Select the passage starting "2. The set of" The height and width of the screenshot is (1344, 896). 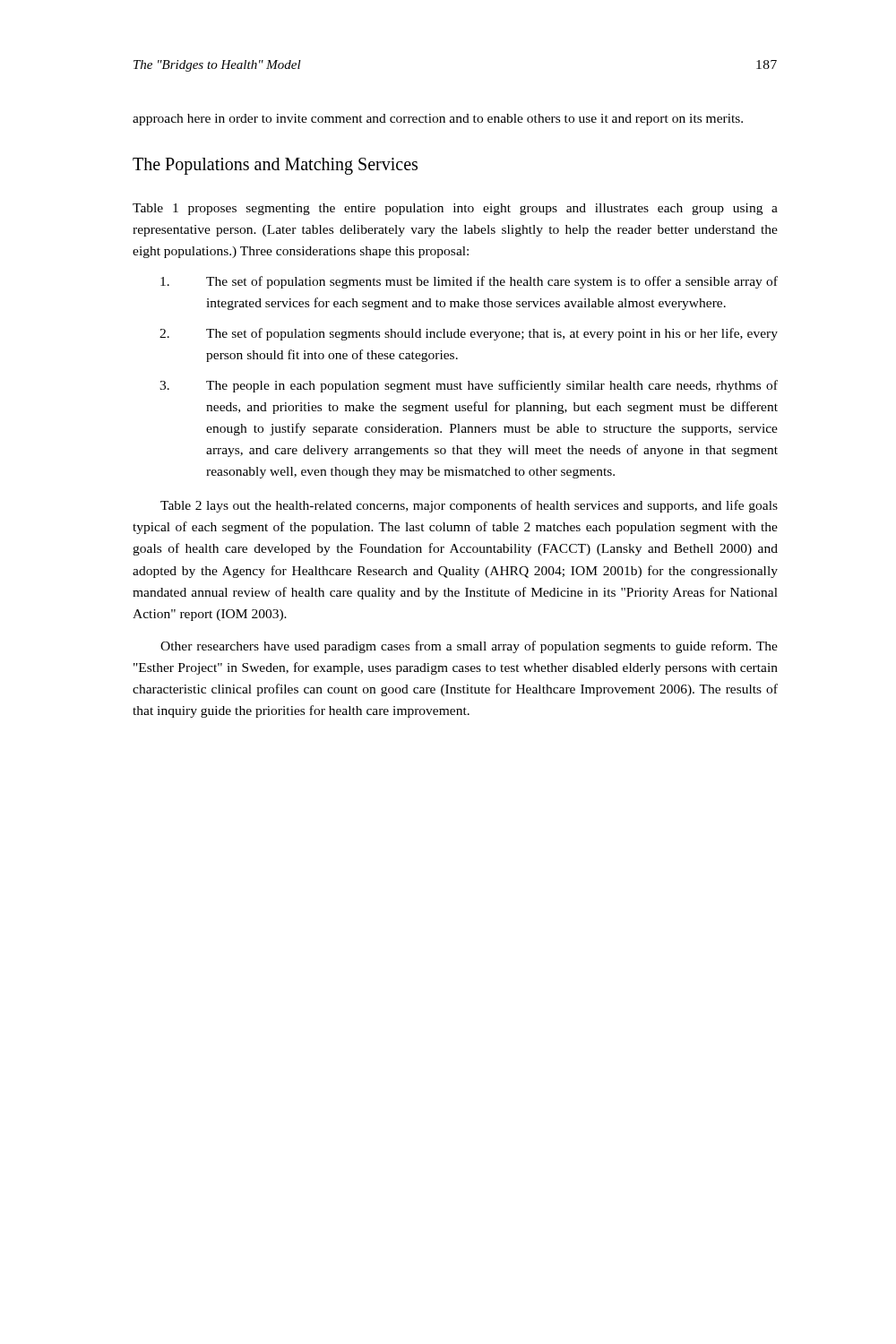[455, 344]
